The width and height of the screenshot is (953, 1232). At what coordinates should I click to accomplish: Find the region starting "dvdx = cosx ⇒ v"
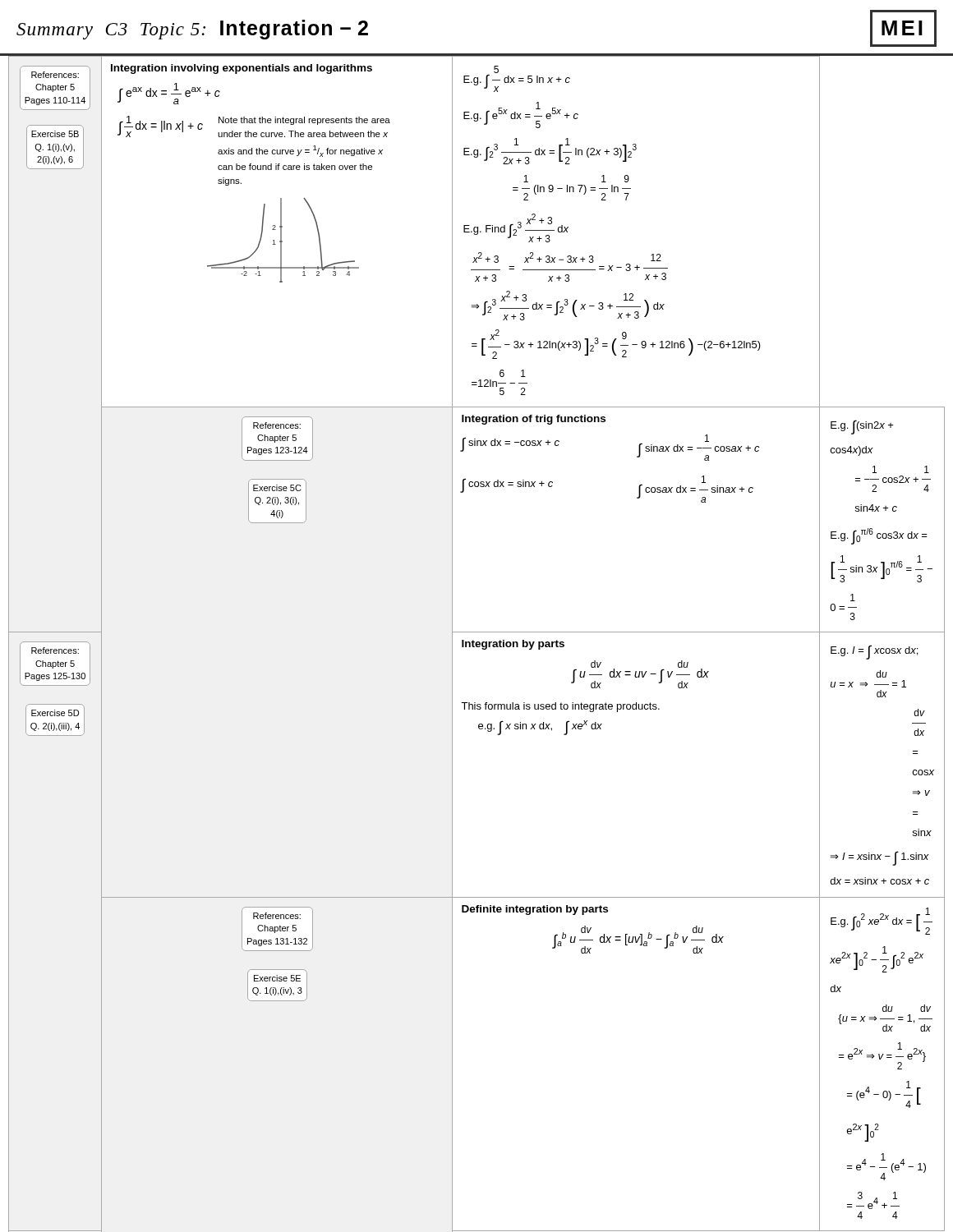tap(923, 771)
